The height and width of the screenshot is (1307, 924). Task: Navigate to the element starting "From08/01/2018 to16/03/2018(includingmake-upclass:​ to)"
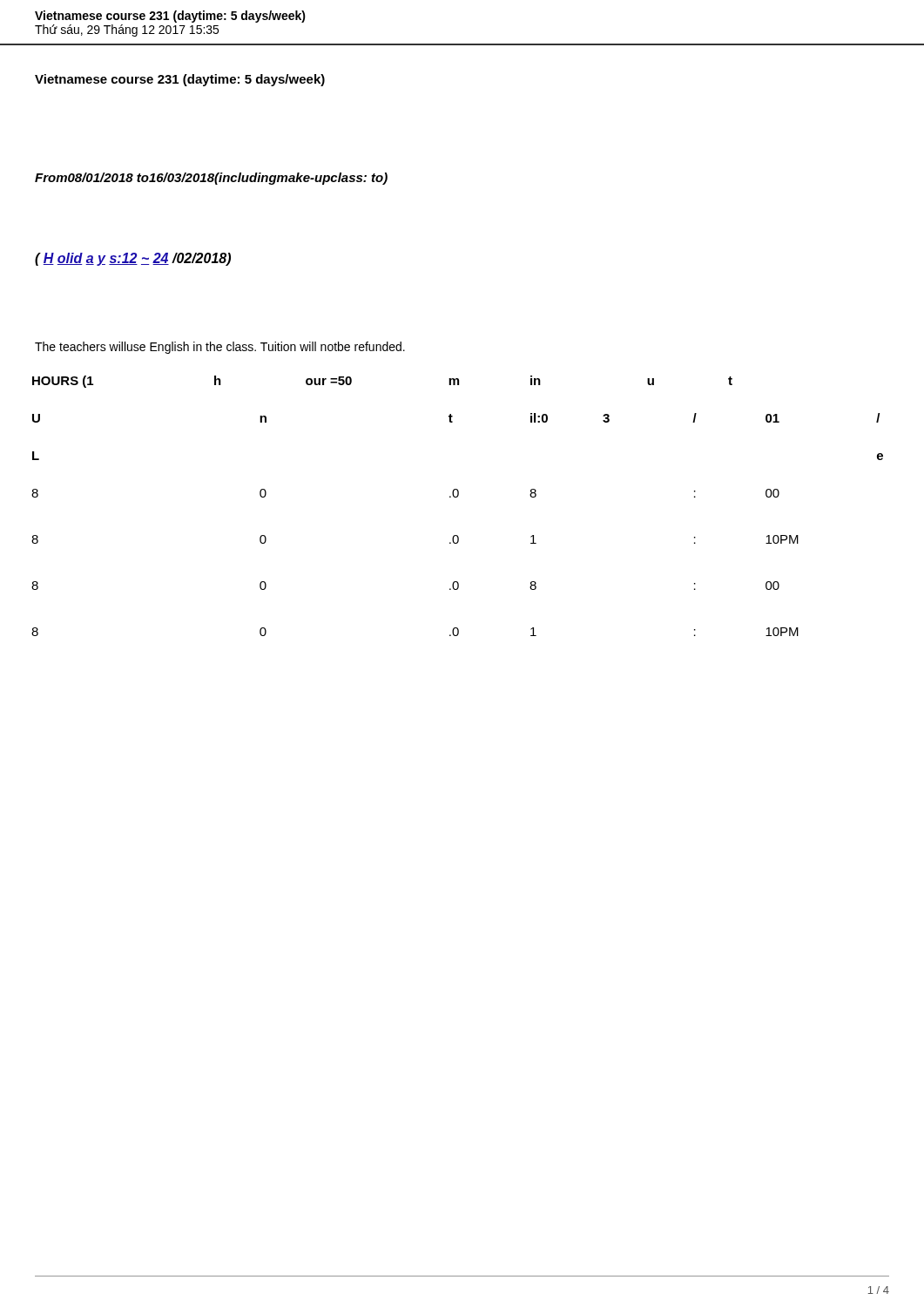pyautogui.click(x=211, y=177)
